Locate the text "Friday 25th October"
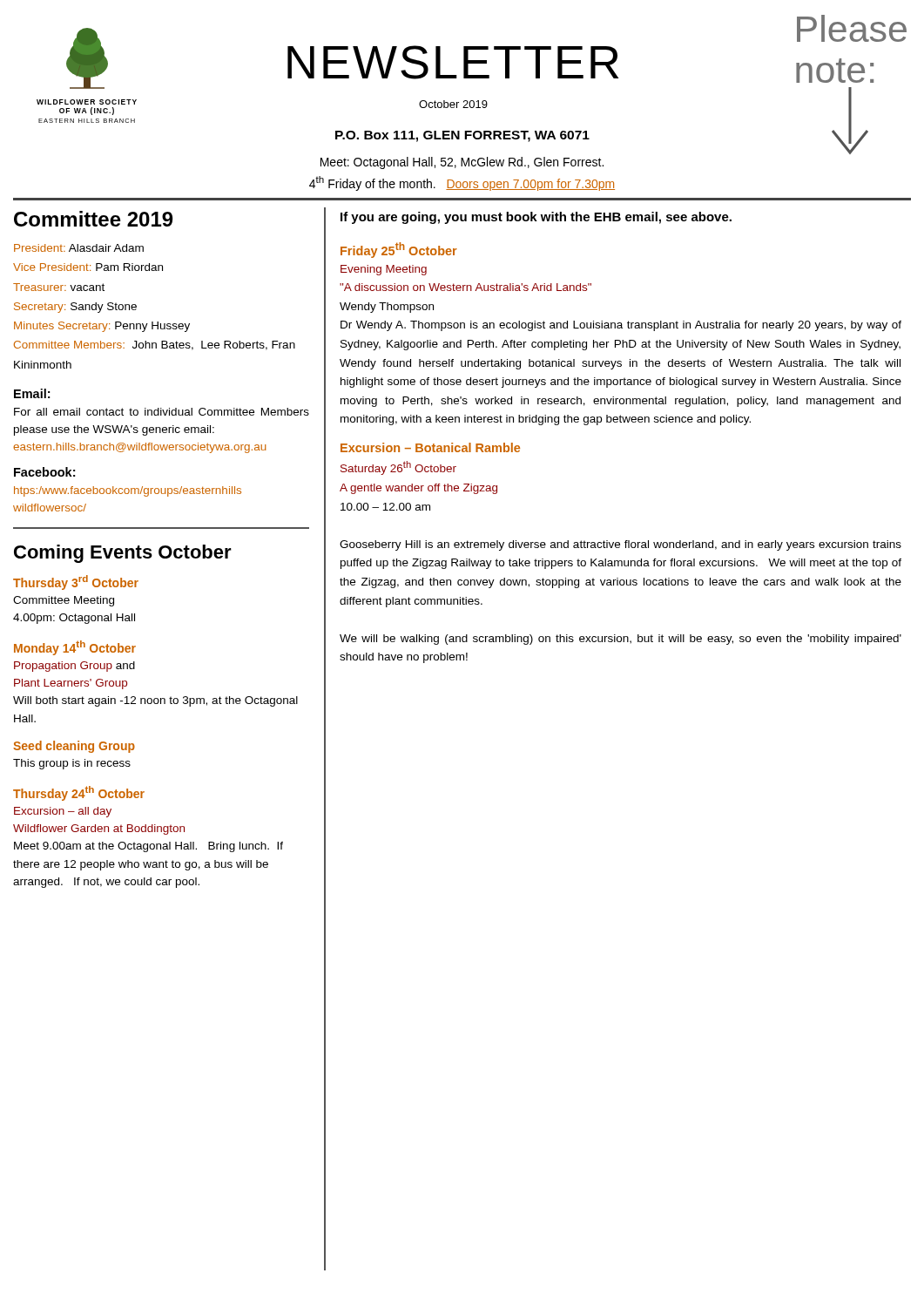The width and height of the screenshot is (924, 1307). [398, 249]
